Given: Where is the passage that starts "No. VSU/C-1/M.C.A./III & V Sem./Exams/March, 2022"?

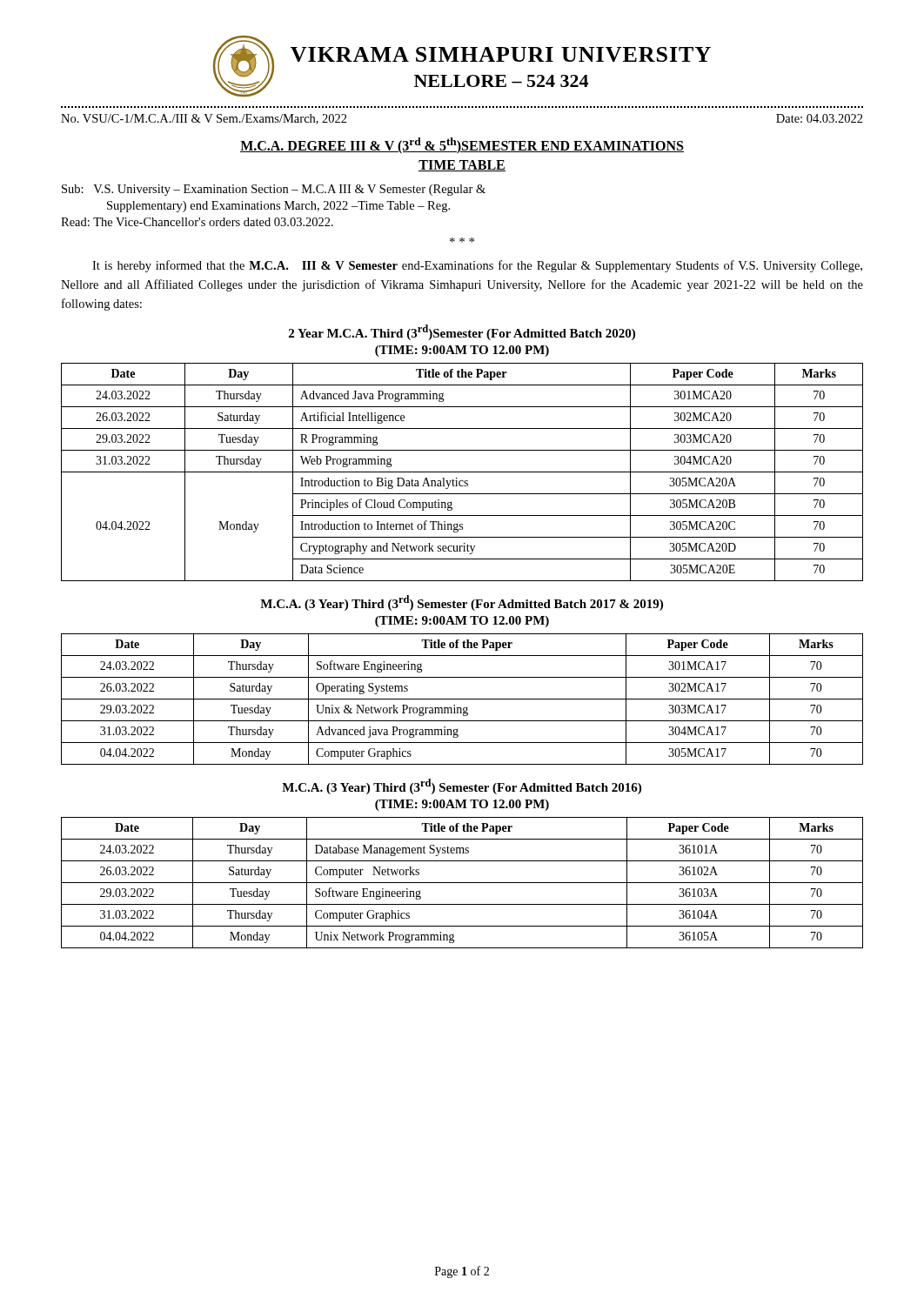Looking at the screenshot, I should point(462,119).
